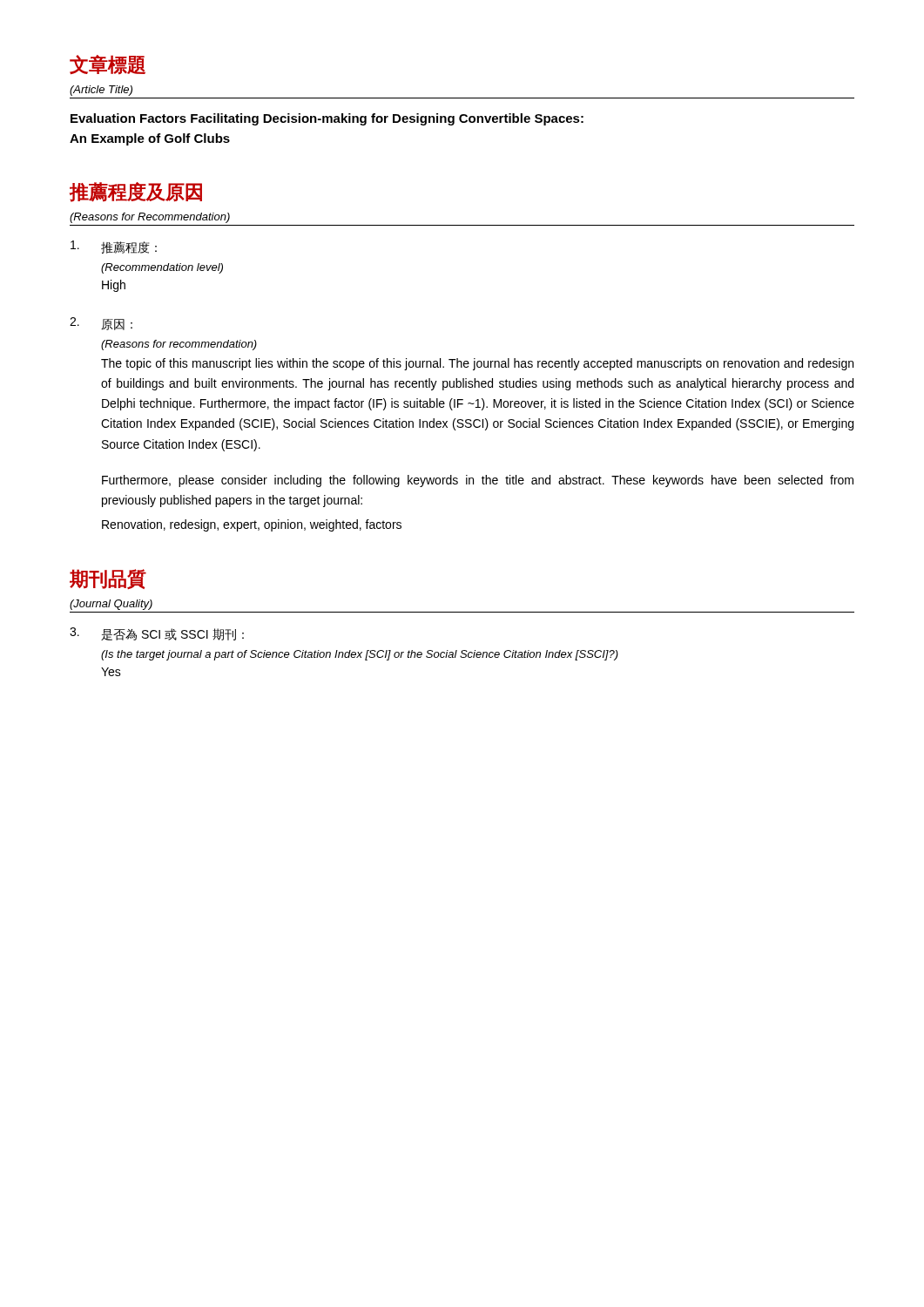
Task: Click on the passage starting "Evaluation Factors Facilitating"
Action: tap(462, 128)
